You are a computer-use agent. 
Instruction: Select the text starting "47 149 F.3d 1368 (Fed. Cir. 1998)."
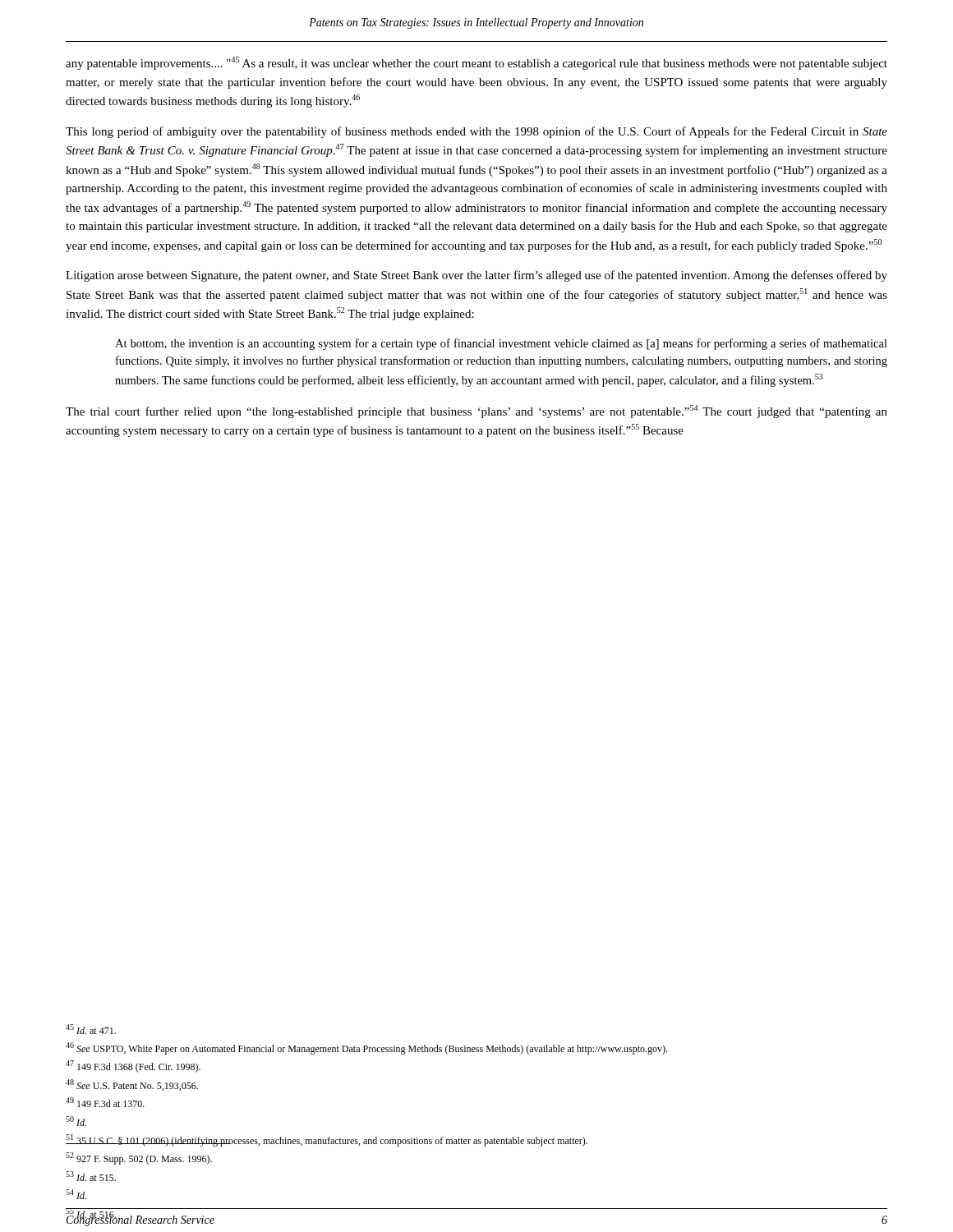click(133, 1066)
